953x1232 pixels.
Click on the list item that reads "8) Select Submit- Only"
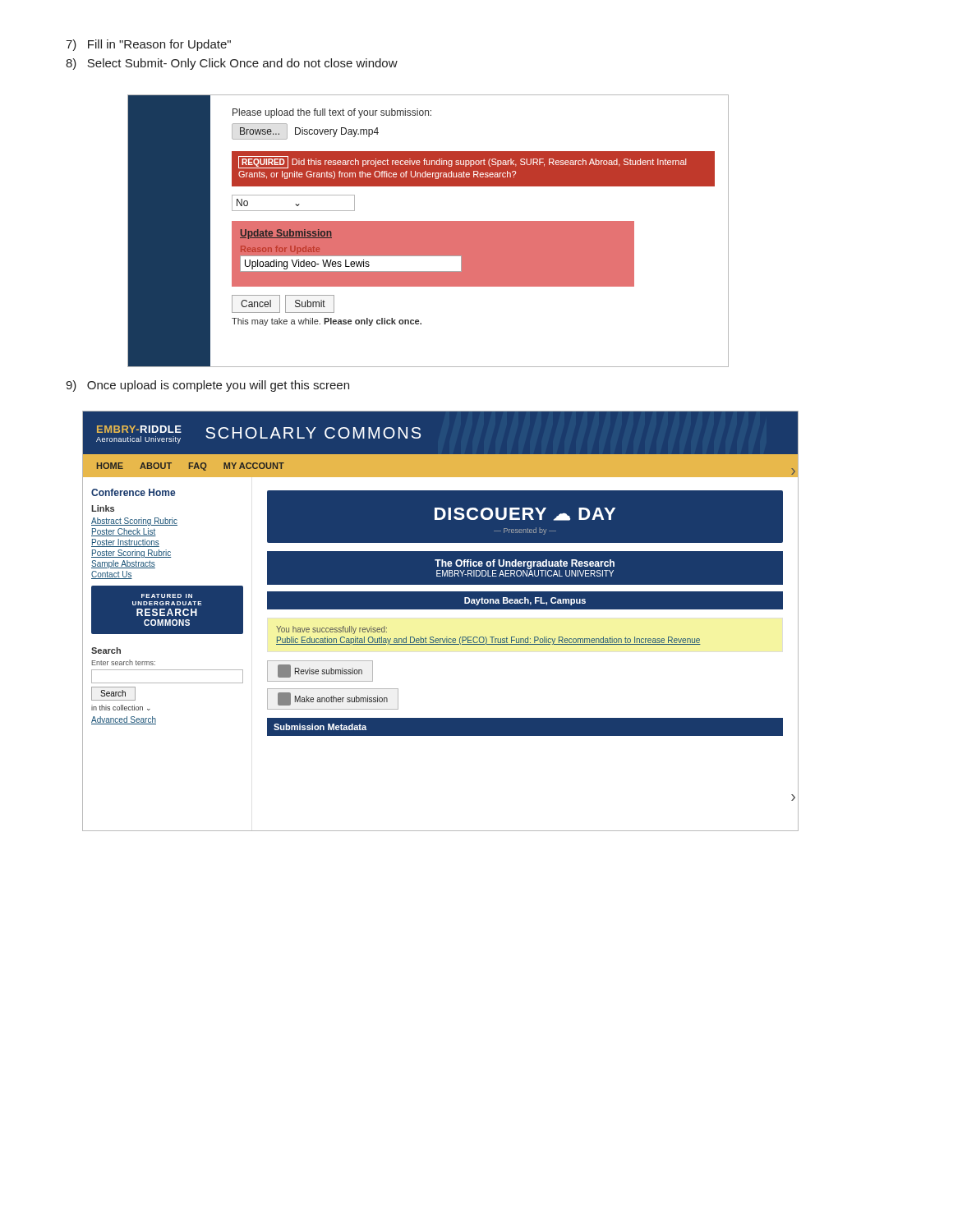pos(231,63)
